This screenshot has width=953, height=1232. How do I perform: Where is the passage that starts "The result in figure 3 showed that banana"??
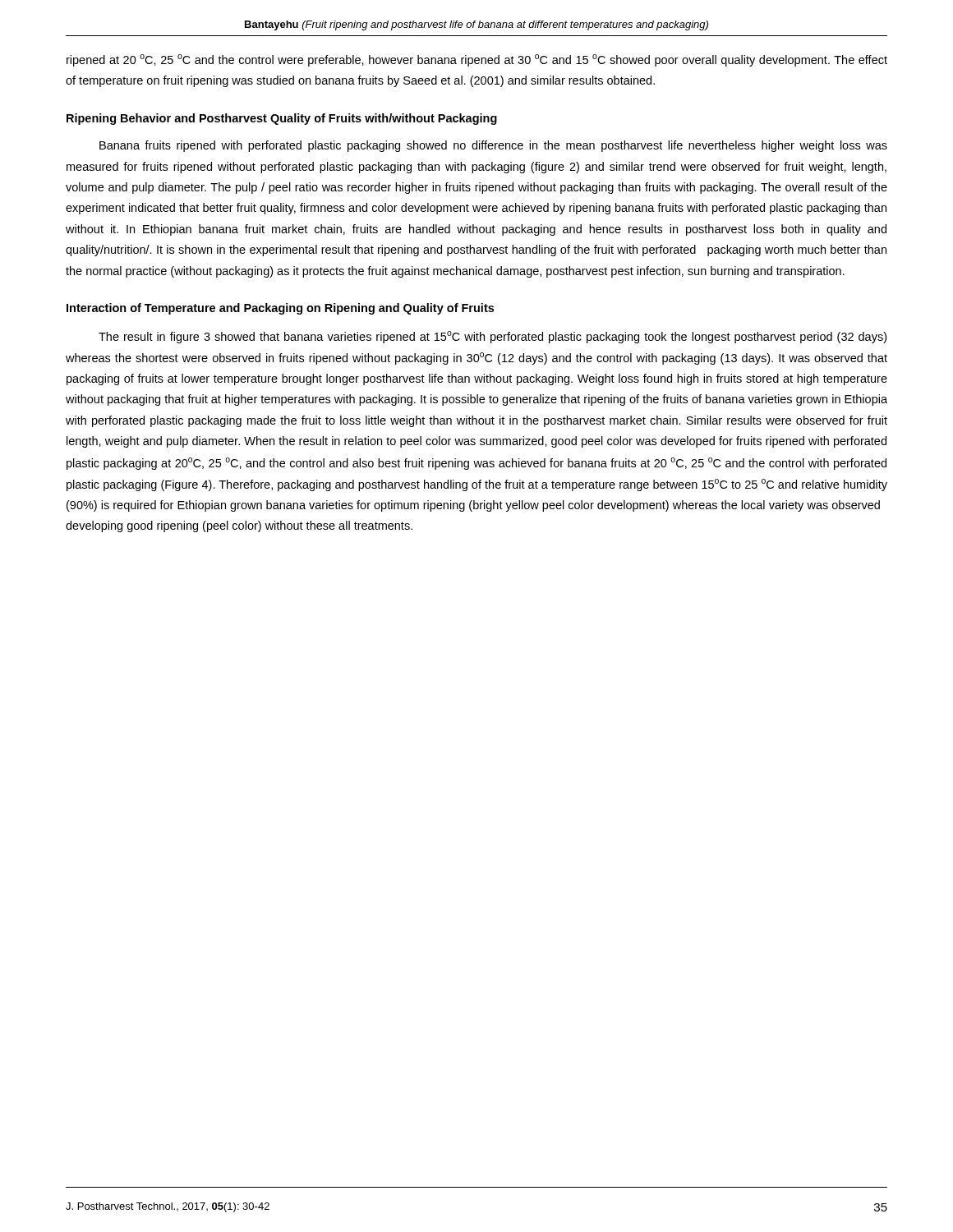point(476,430)
